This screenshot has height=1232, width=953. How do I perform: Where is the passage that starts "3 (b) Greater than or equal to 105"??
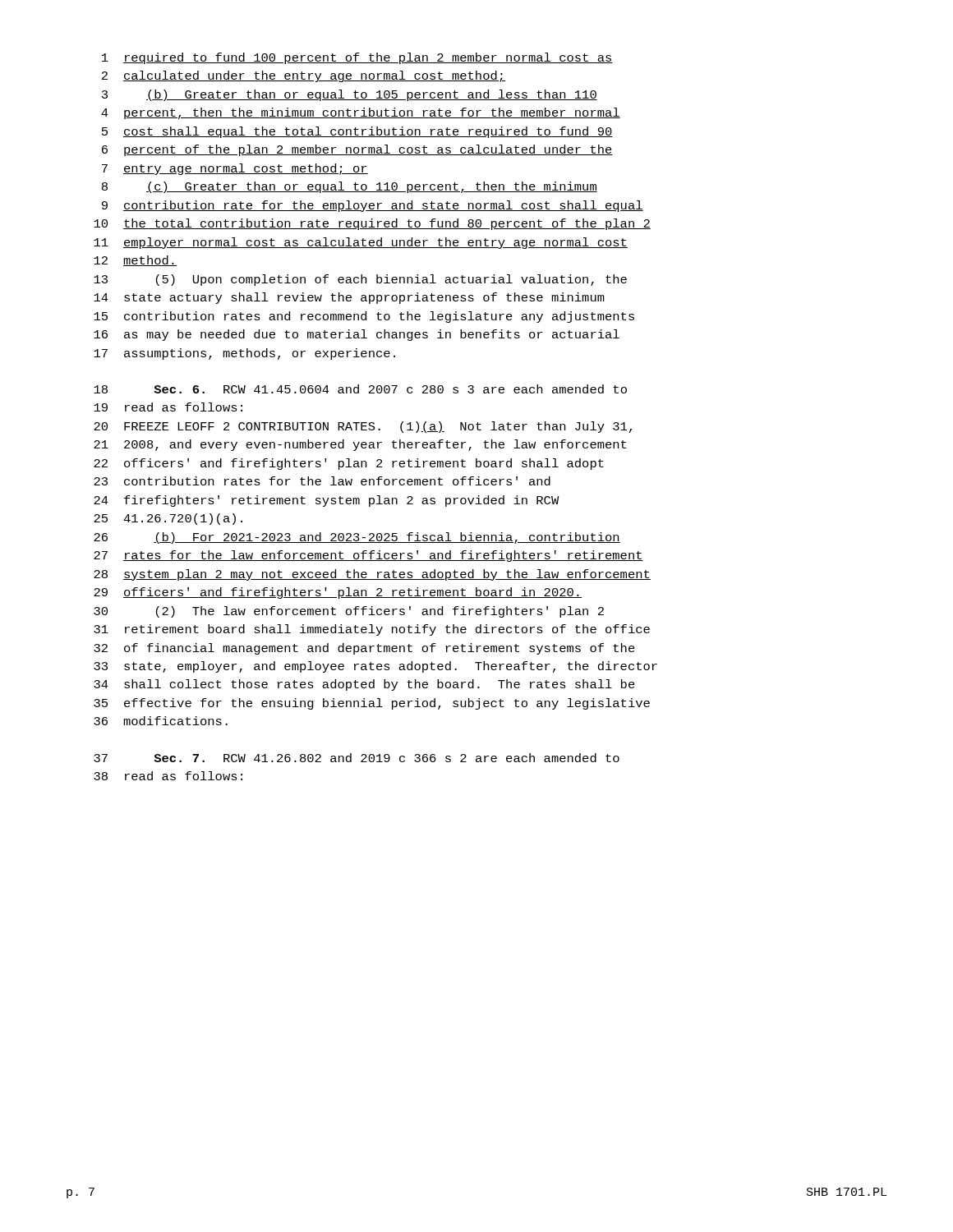tap(476, 95)
